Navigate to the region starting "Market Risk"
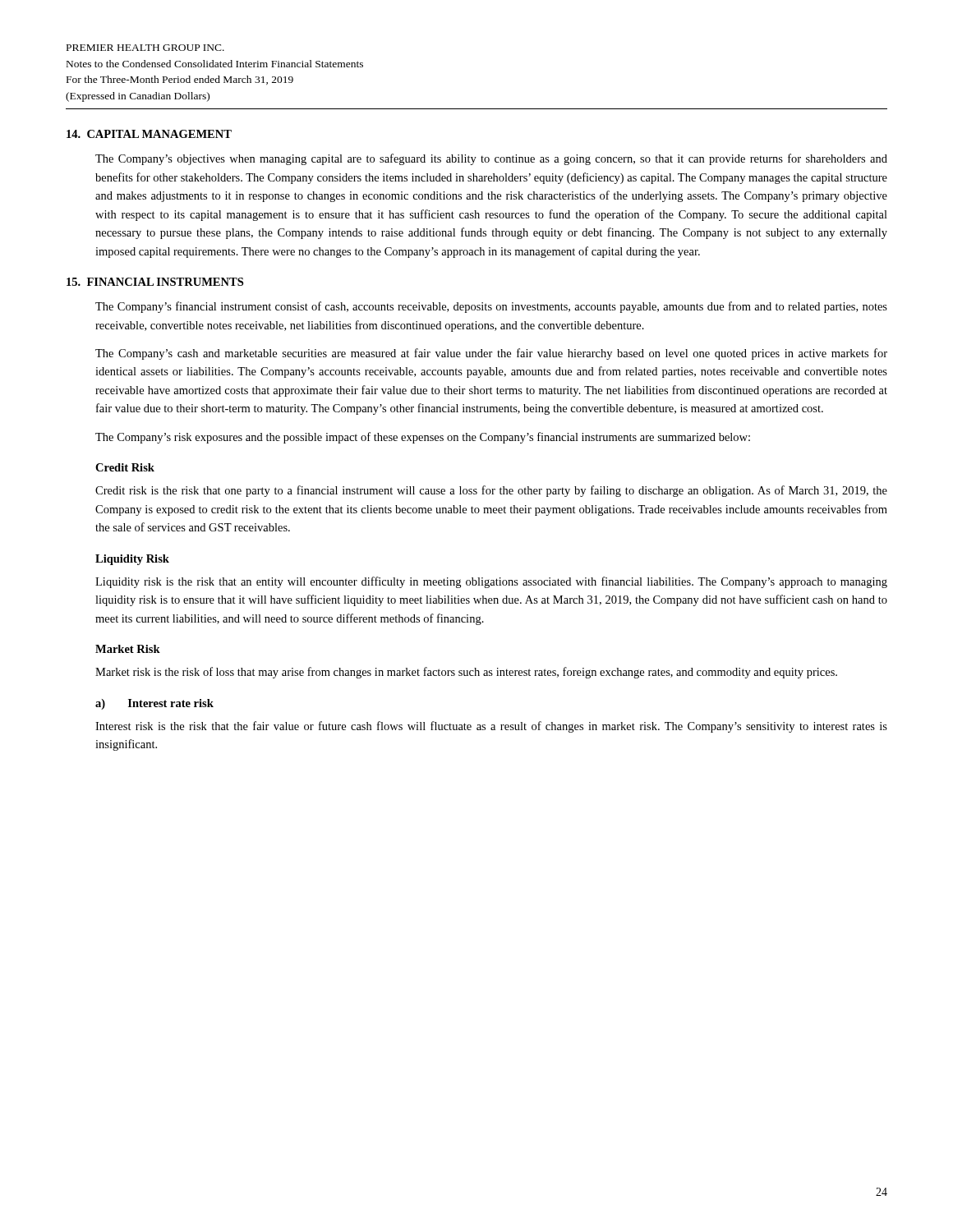The width and height of the screenshot is (953, 1232). pyautogui.click(x=128, y=649)
